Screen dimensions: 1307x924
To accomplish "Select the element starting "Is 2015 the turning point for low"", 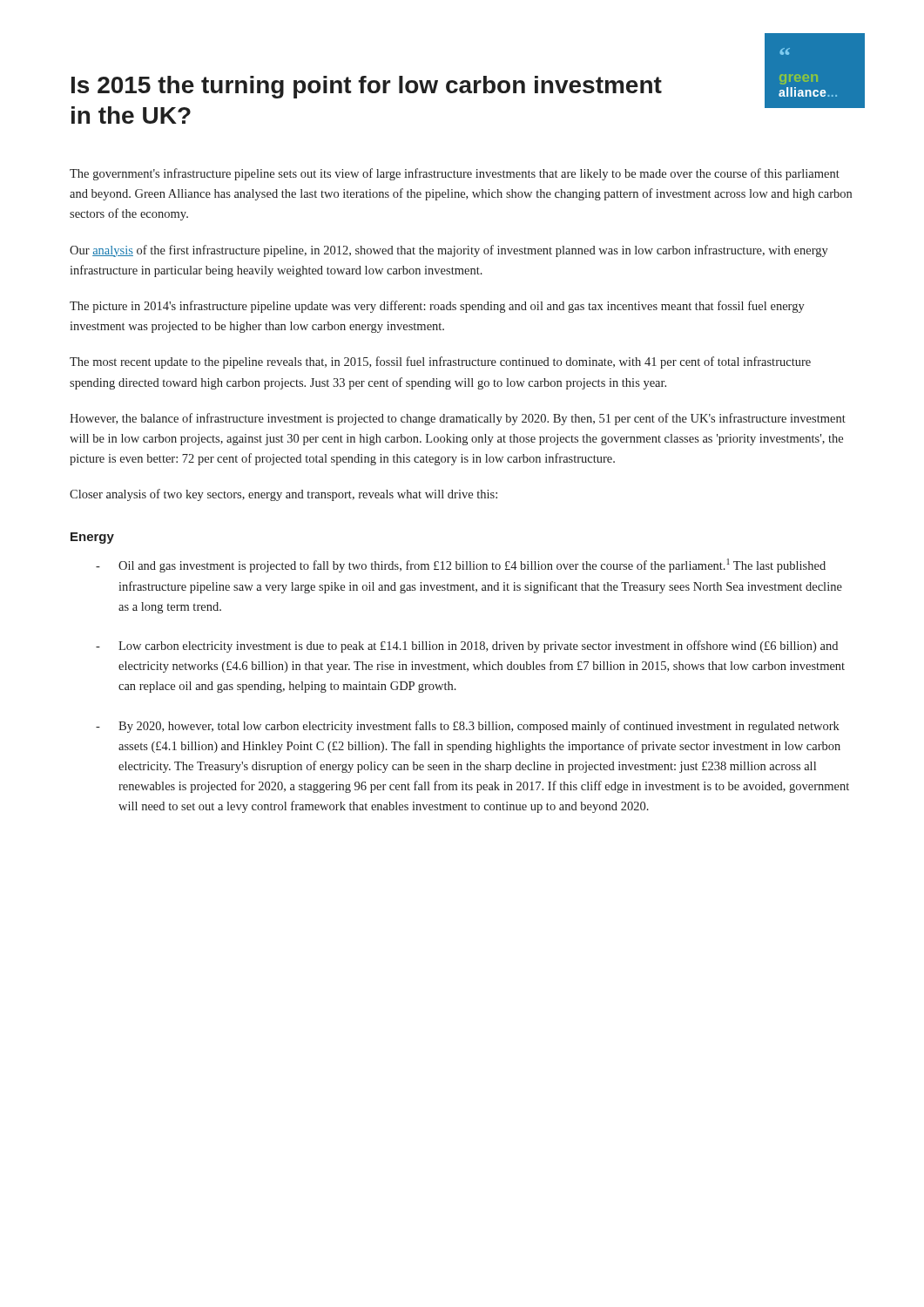I will [401, 100].
